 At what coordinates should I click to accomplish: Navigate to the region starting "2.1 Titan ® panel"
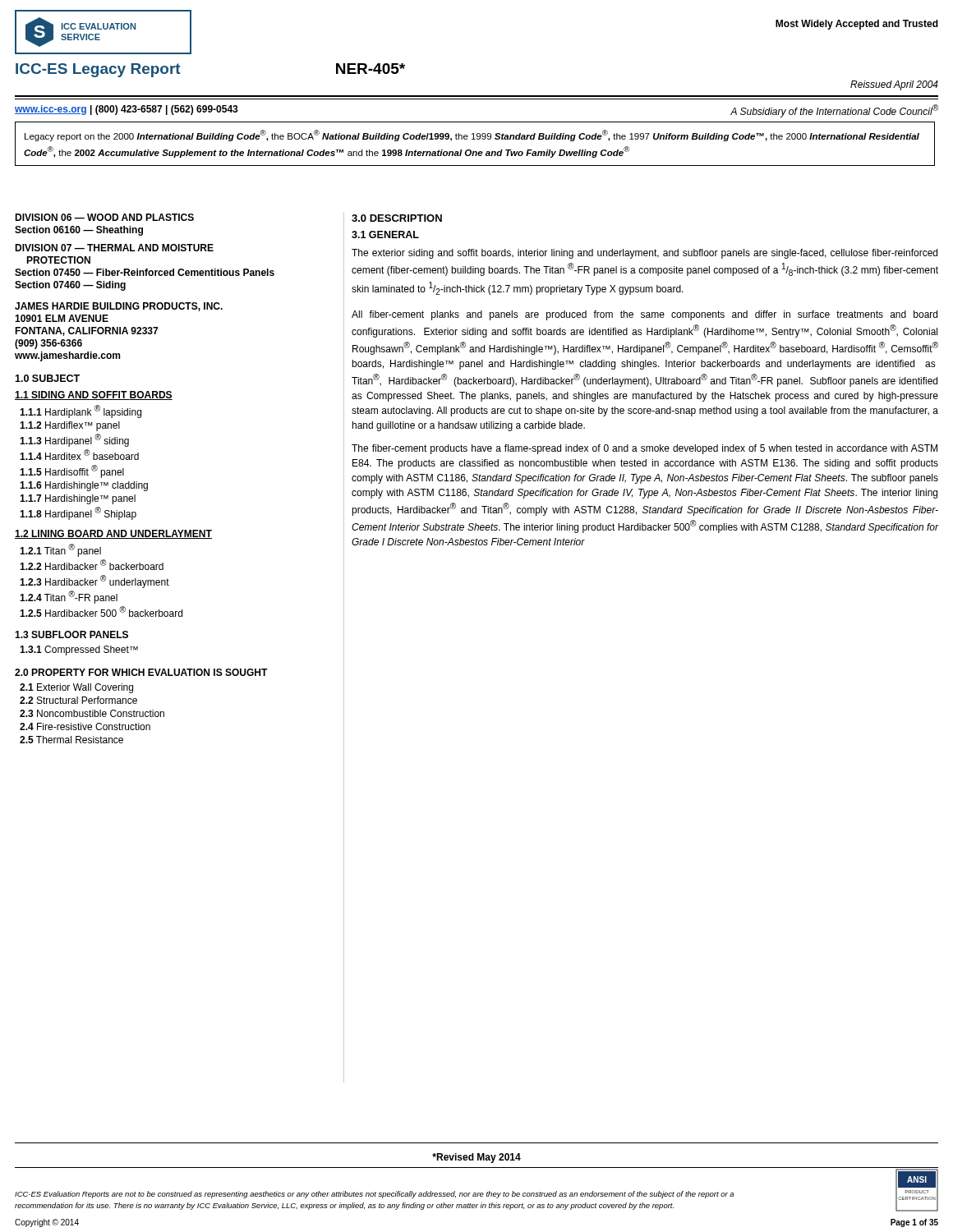pos(61,550)
